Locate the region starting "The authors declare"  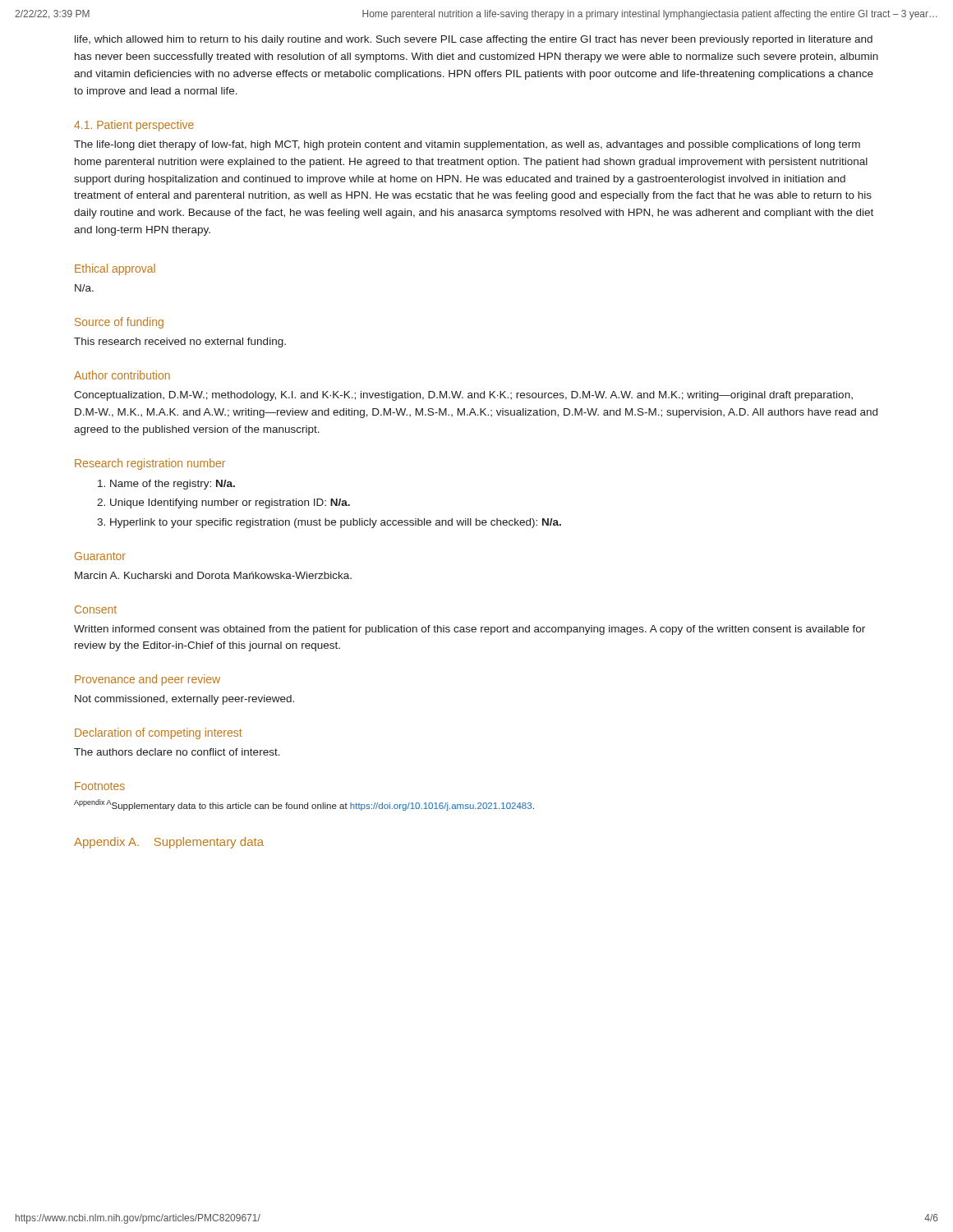click(x=177, y=752)
